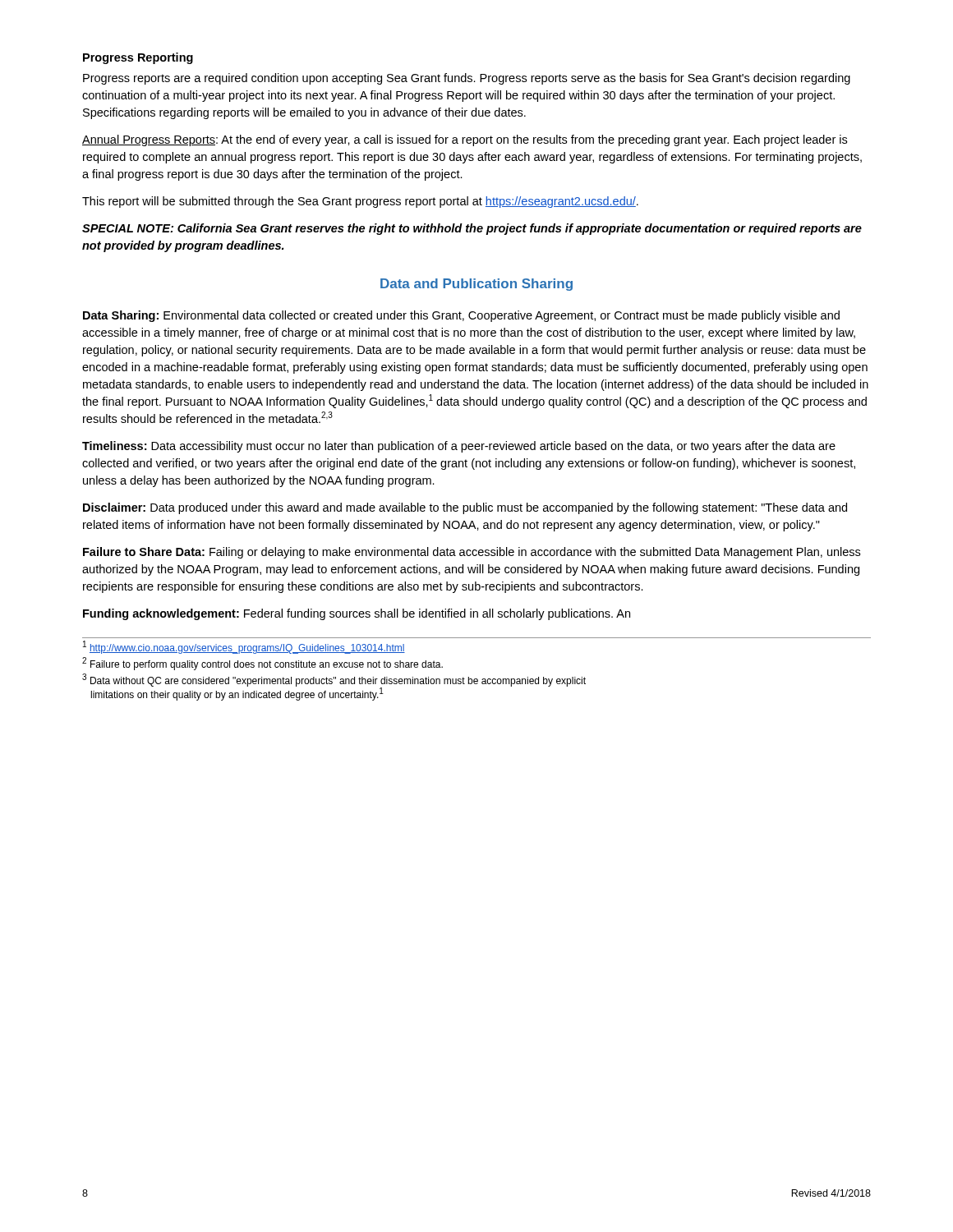This screenshot has height=1232, width=953.
Task: Select the passage starting "1 http://www.cio.noaa.gov/services_programs/IQ_Guidelines_103014.html"
Action: point(243,648)
